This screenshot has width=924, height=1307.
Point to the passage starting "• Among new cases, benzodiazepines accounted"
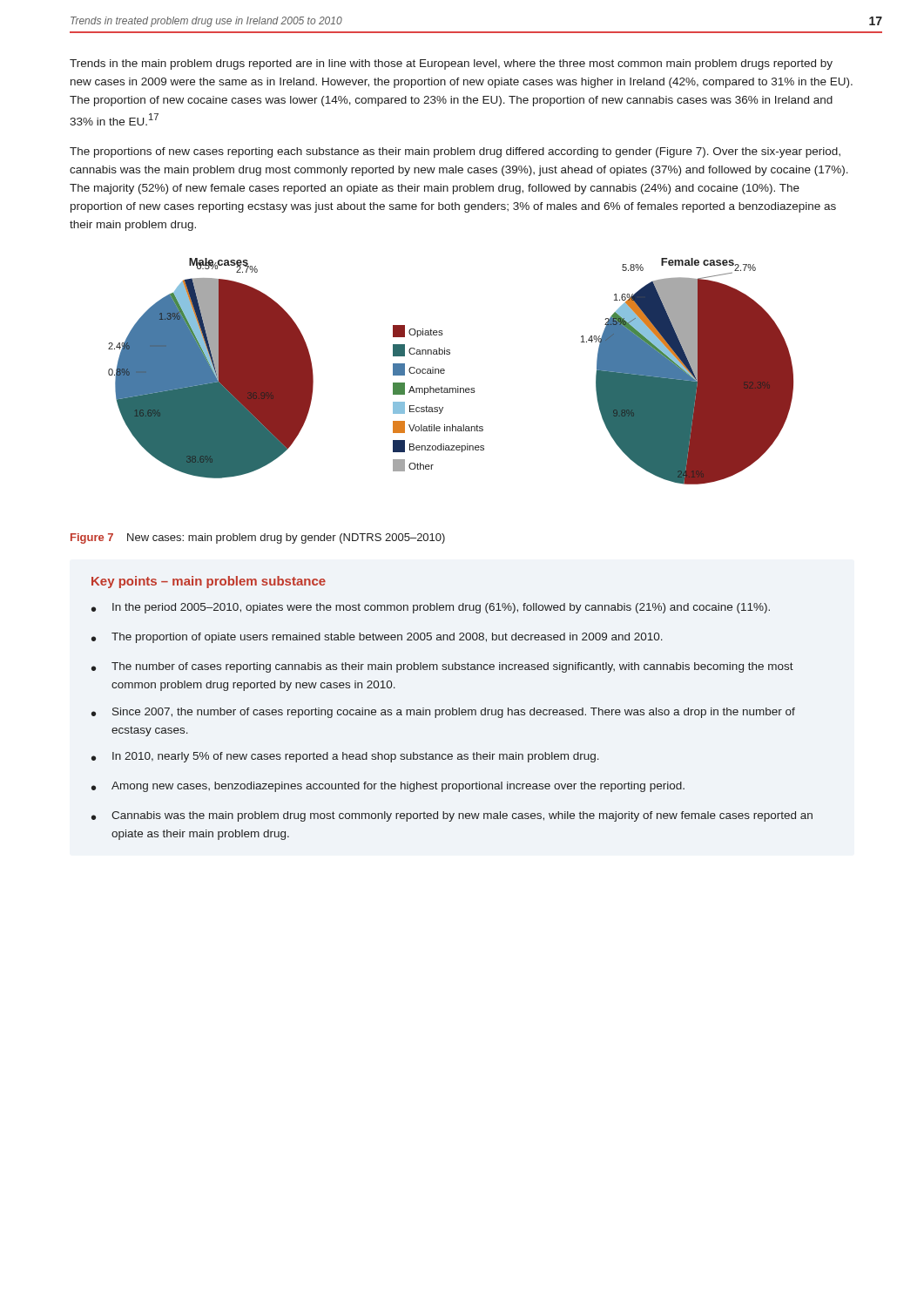[x=388, y=788]
